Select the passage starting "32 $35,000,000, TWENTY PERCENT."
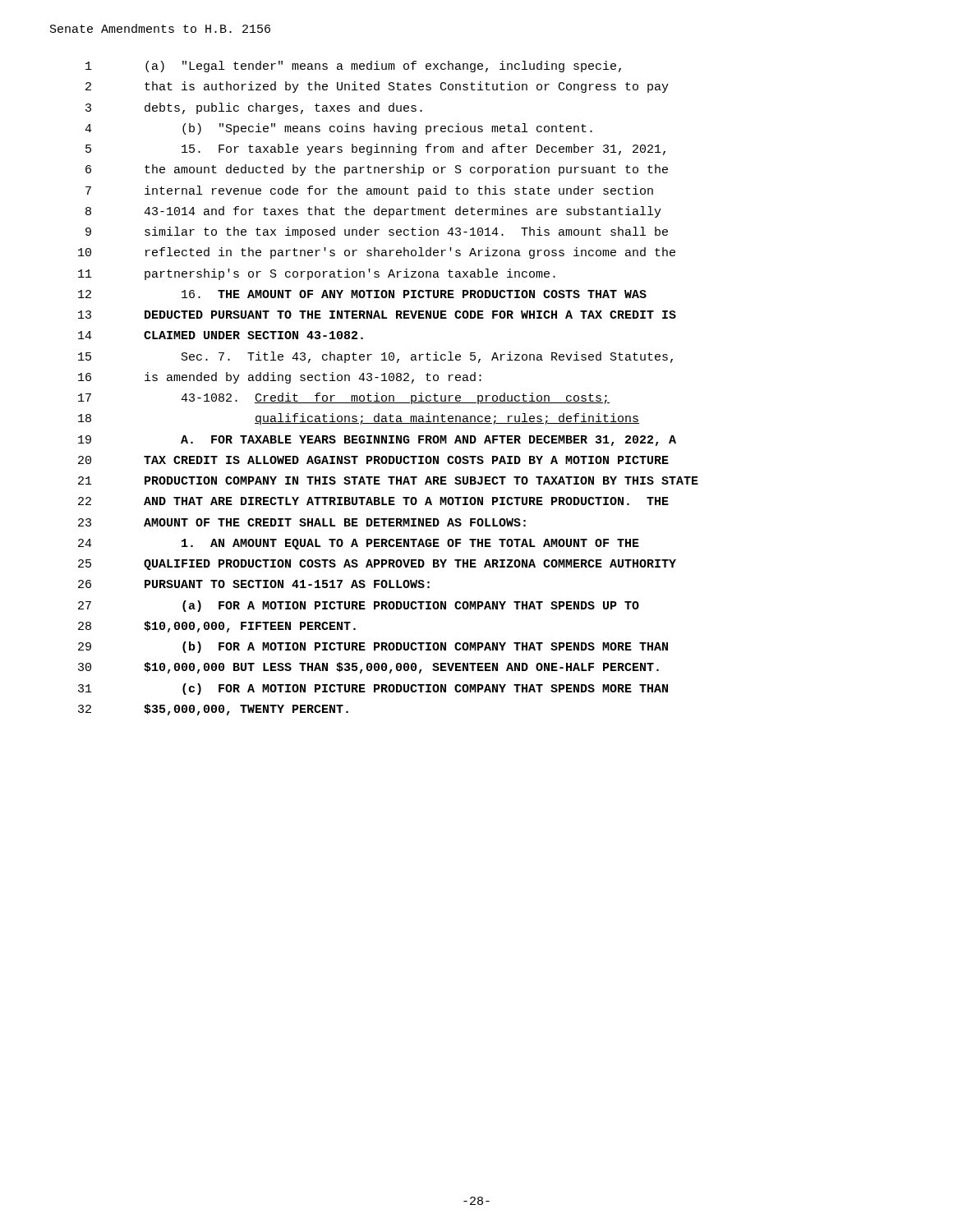The width and height of the screenshot is (953, 1232). (213, 710)
